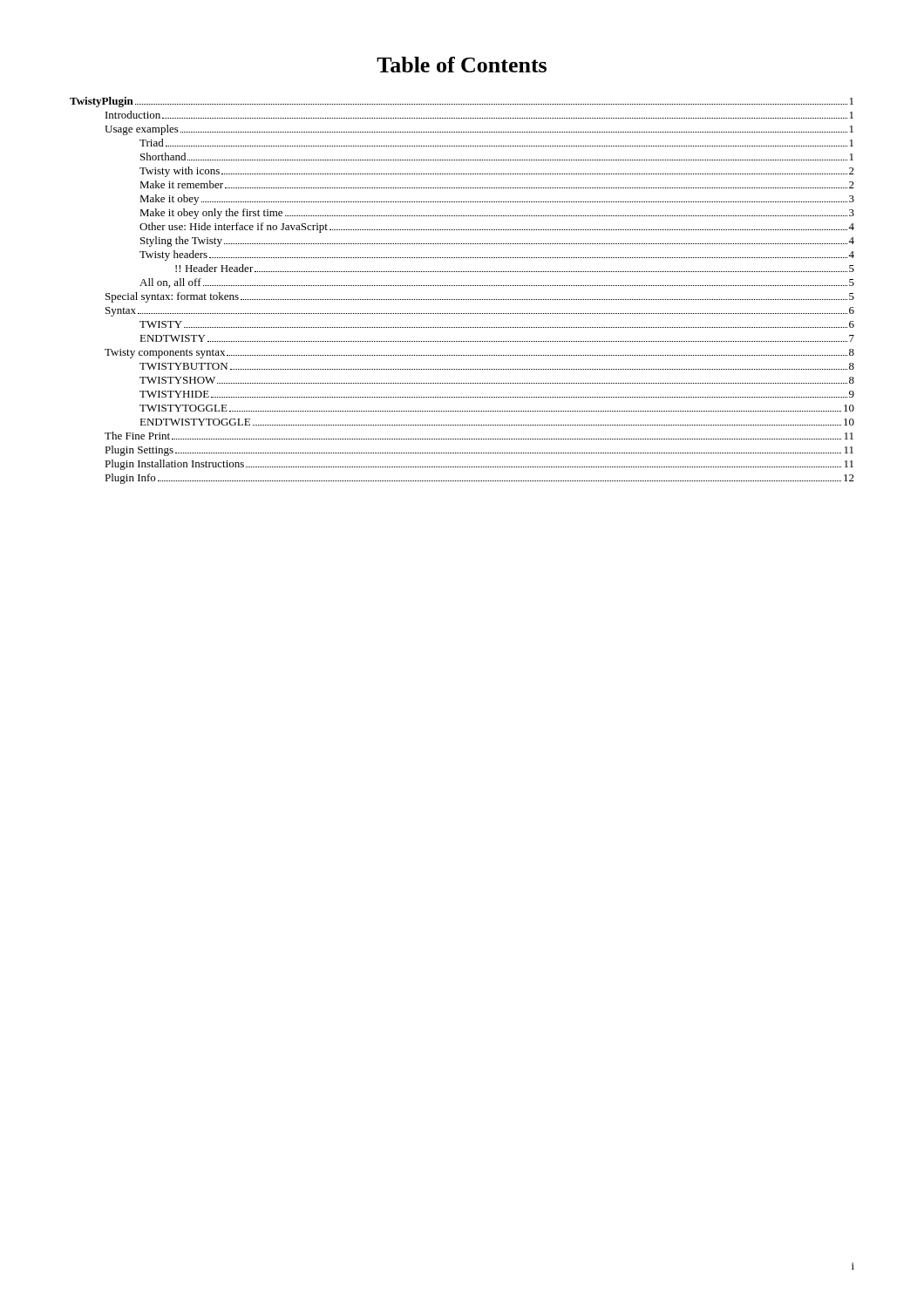Find the element starting "All on, all off"
924x1308 pixels.
[497, 283]
